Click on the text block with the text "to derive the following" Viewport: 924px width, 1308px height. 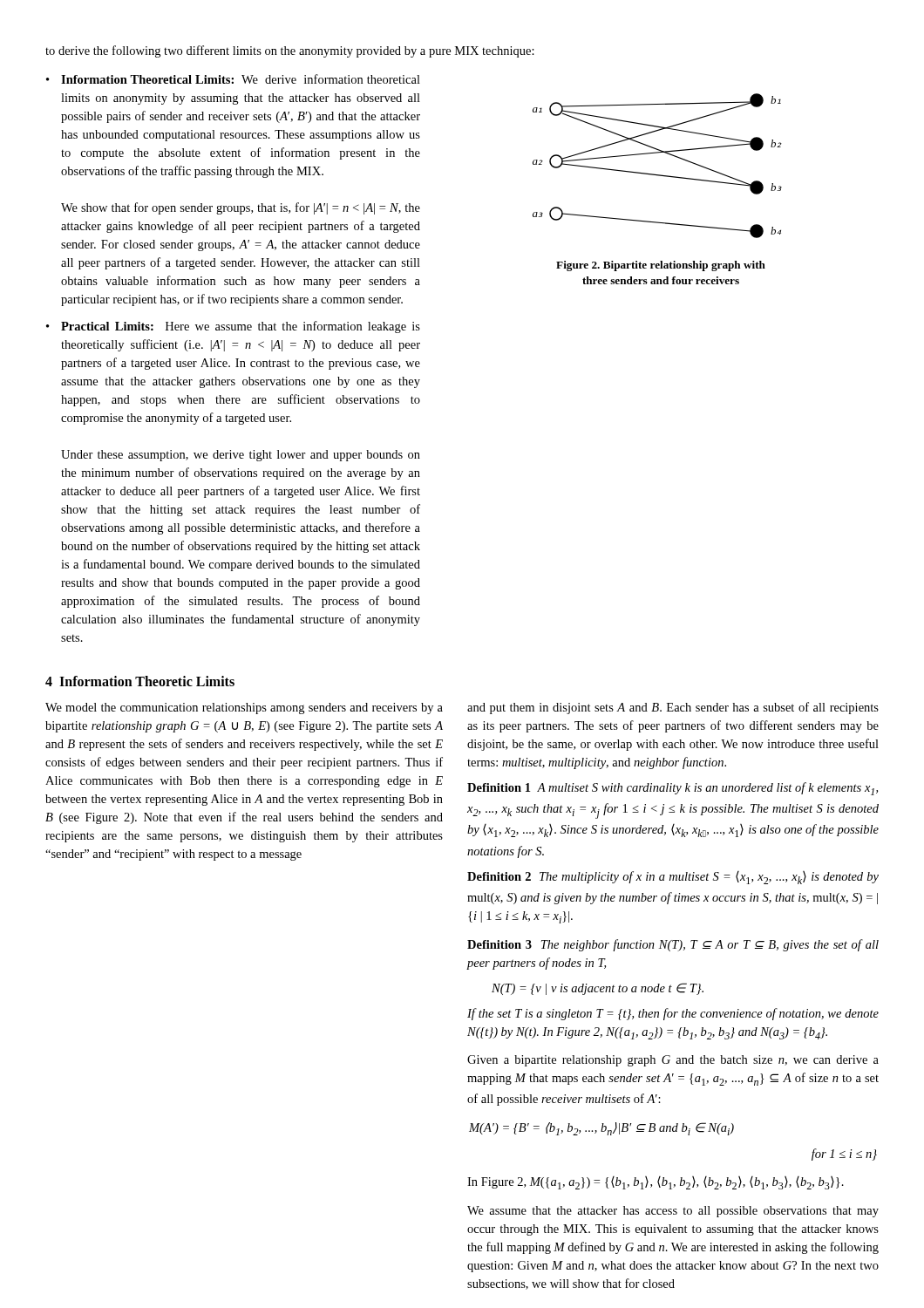coord(462,51)
